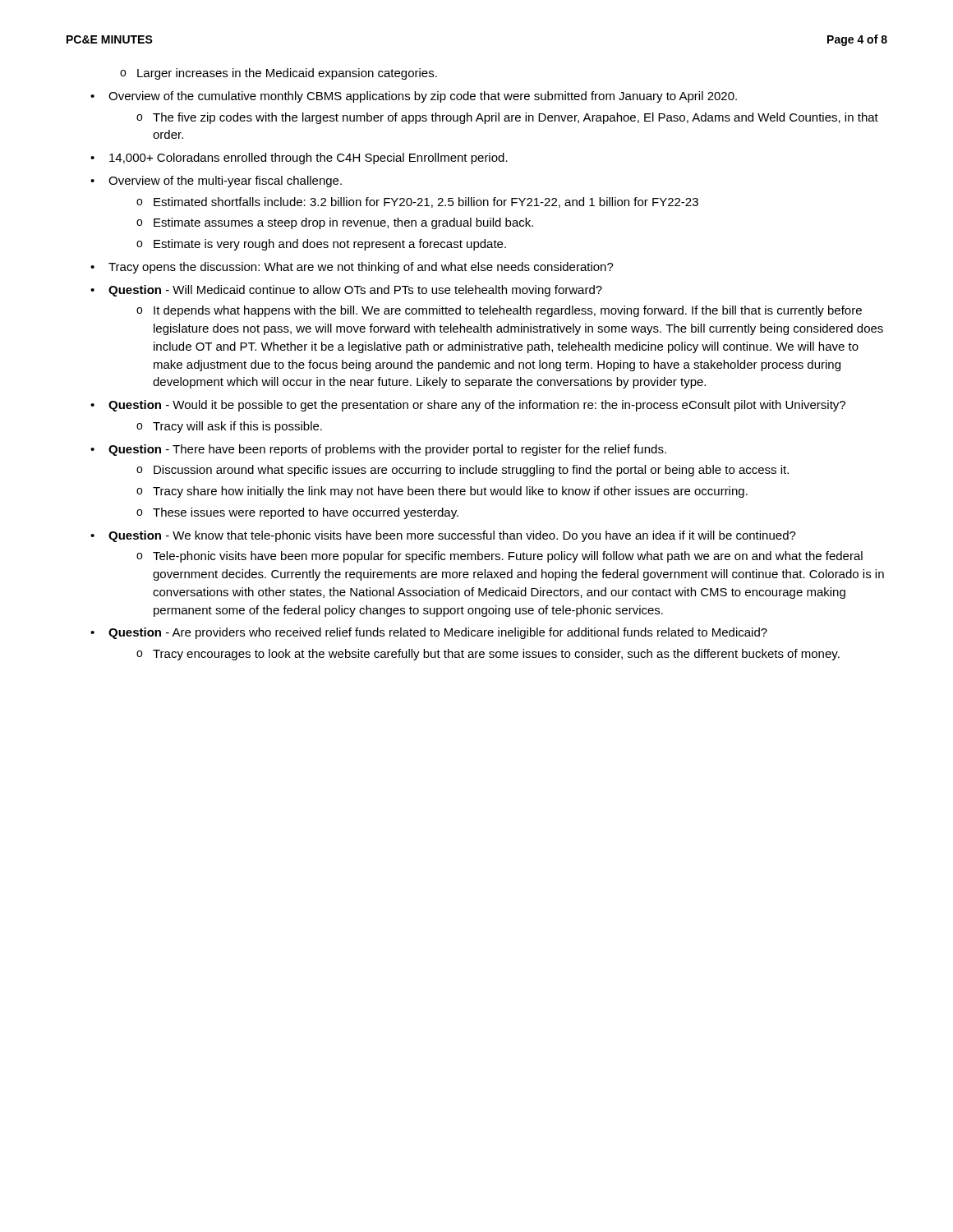Screen dimensions: 1232x953
Task: Where is the passage that starts "Estimate assumes a"?
Action: pos(344,222)
